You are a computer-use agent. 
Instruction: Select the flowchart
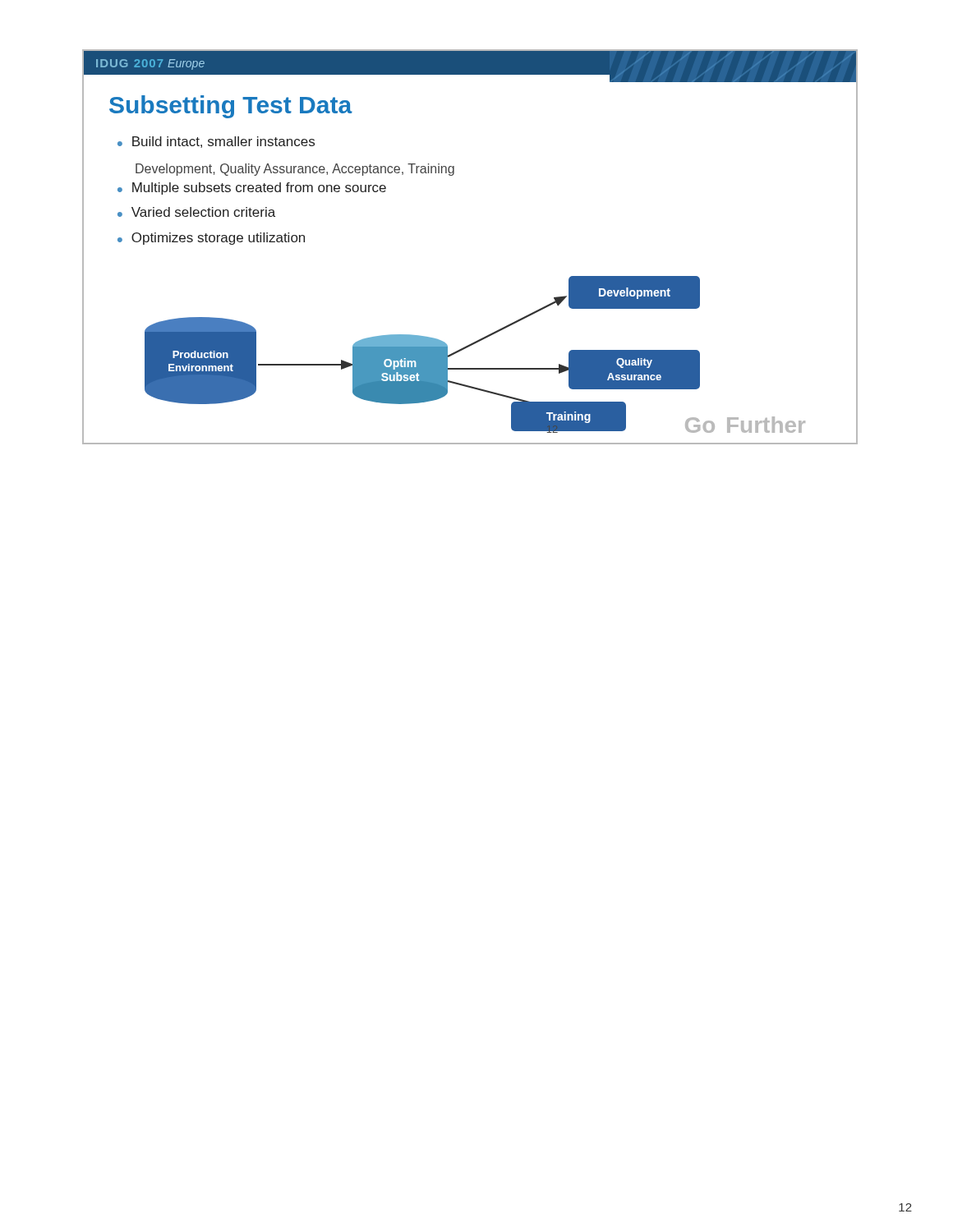click(470, 346)
